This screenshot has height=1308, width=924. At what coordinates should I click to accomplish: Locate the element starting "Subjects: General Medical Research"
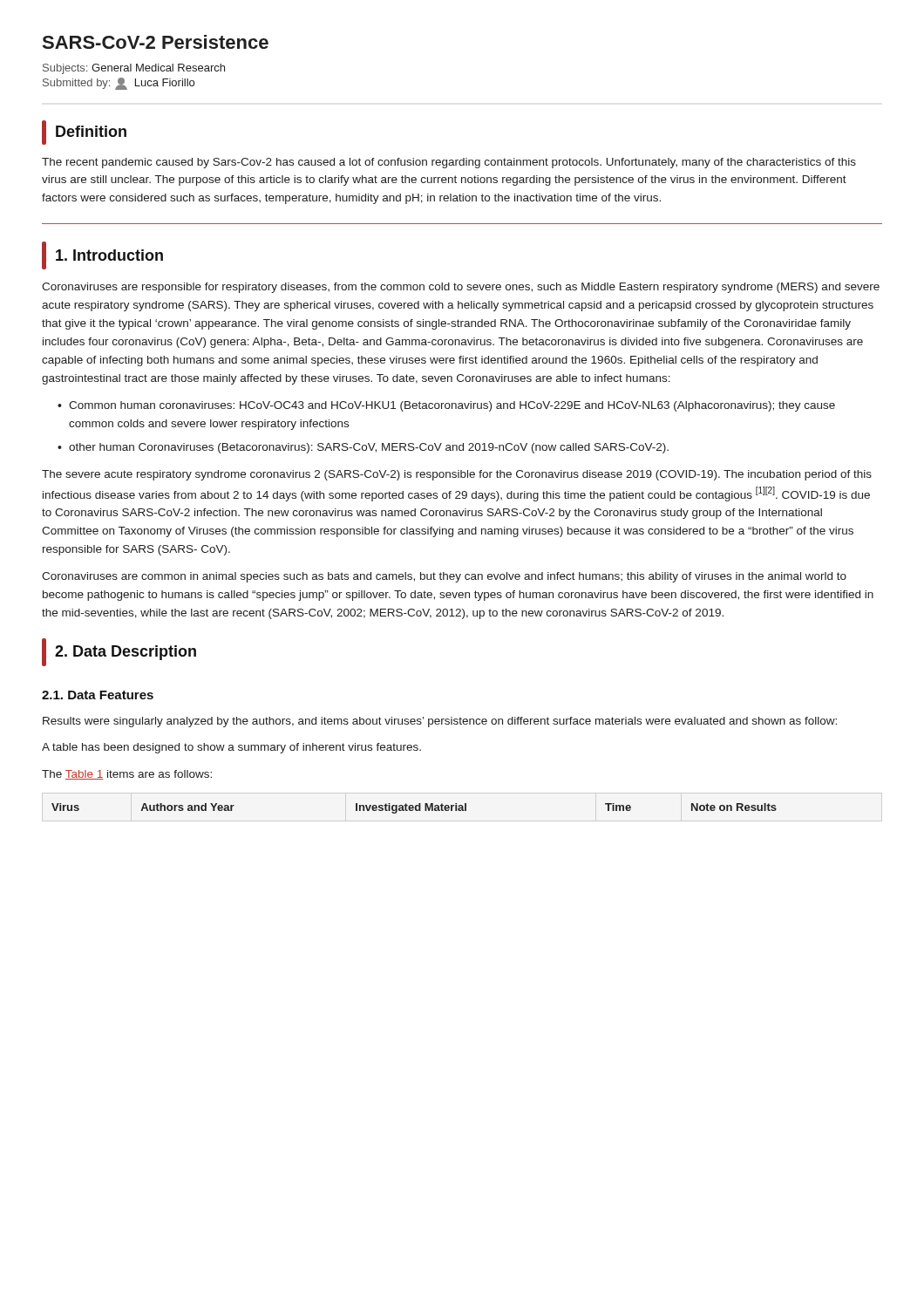pos(134,68)
